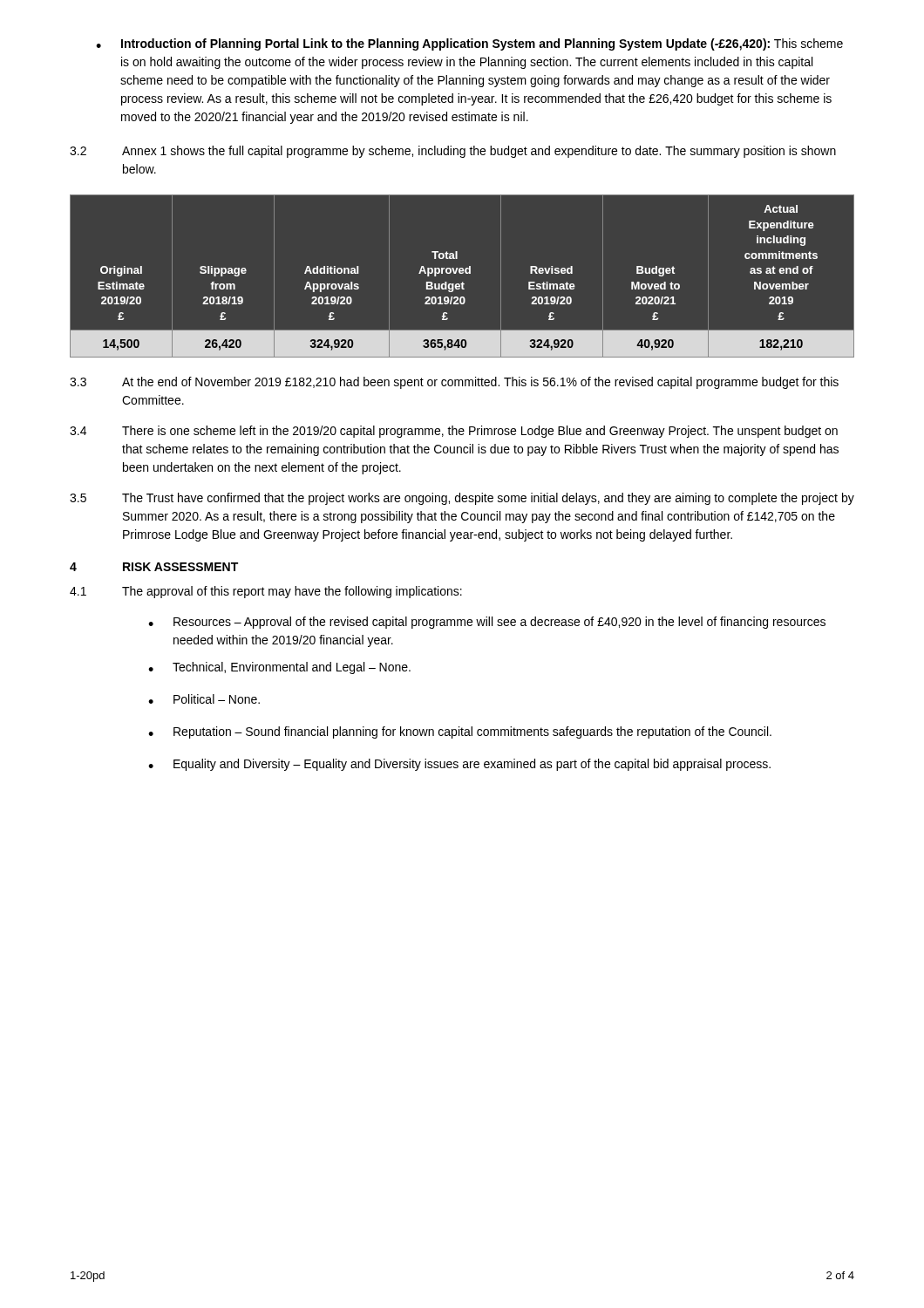This screenshot has width=924, height=1308.
Task: Find the block on this page that starts "3 At the"
Action: point(462,392)
